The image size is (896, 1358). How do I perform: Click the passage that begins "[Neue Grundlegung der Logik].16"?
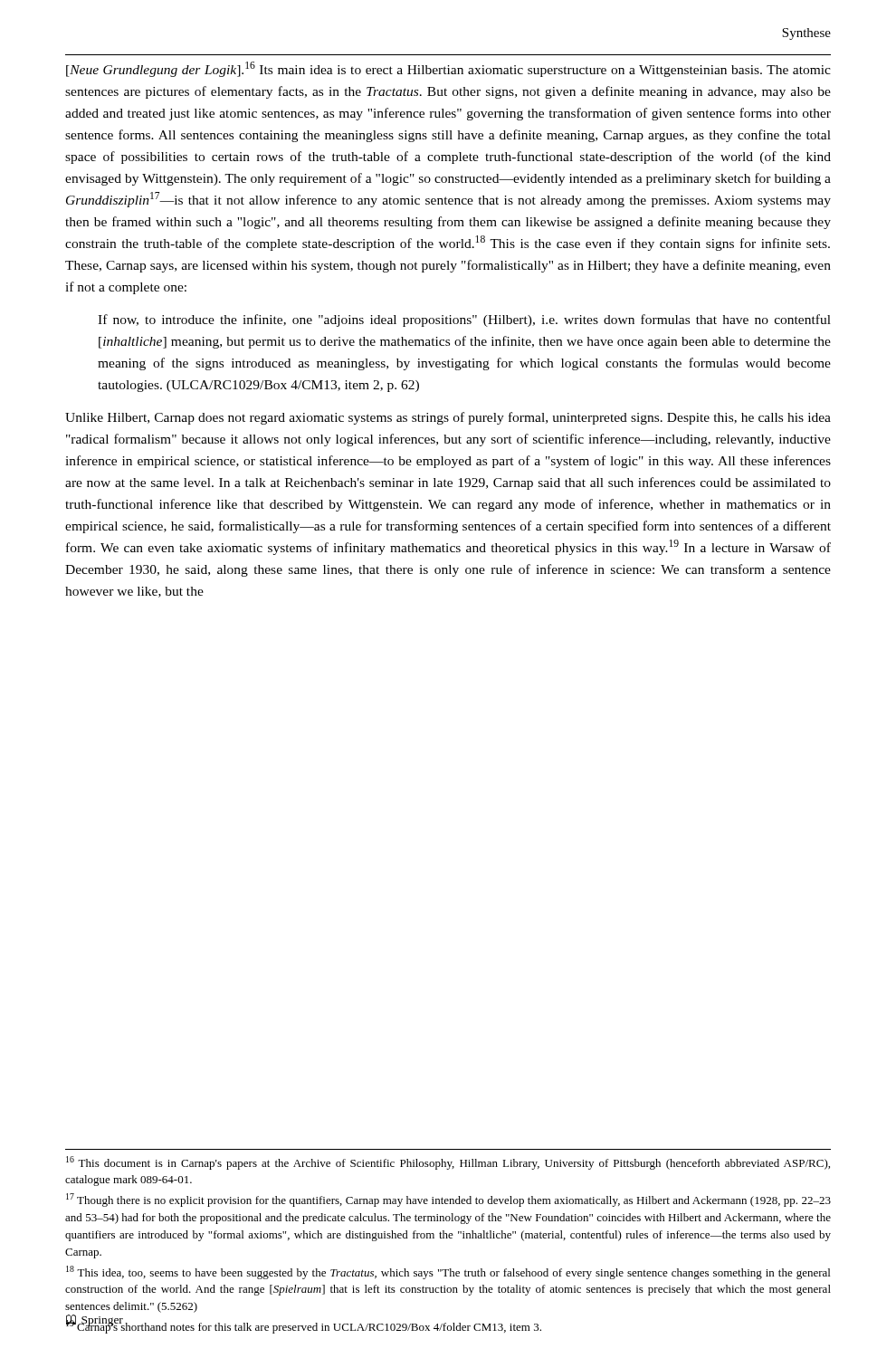[x=448, y=177]
